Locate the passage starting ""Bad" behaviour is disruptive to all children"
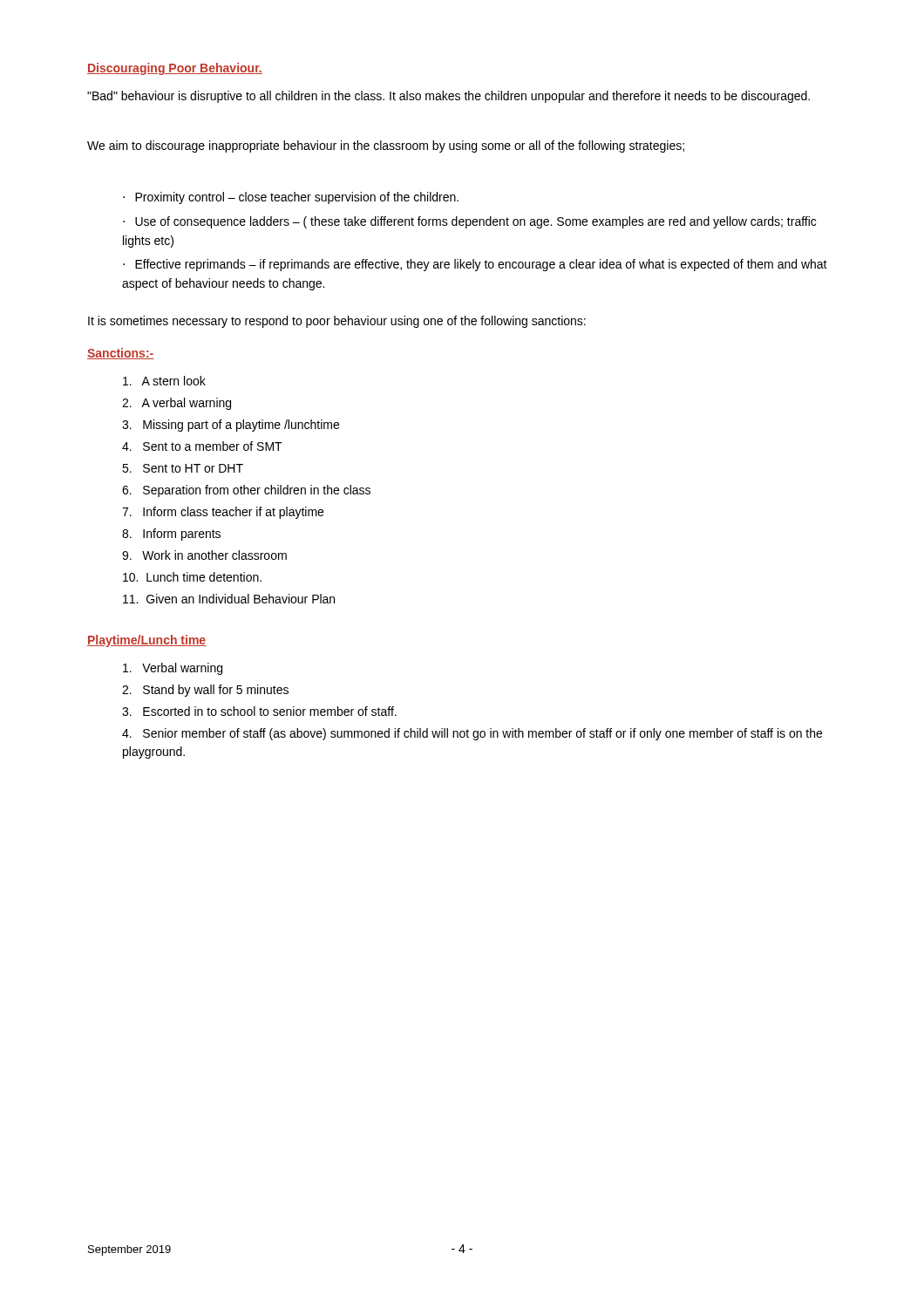 click(449, 96)
